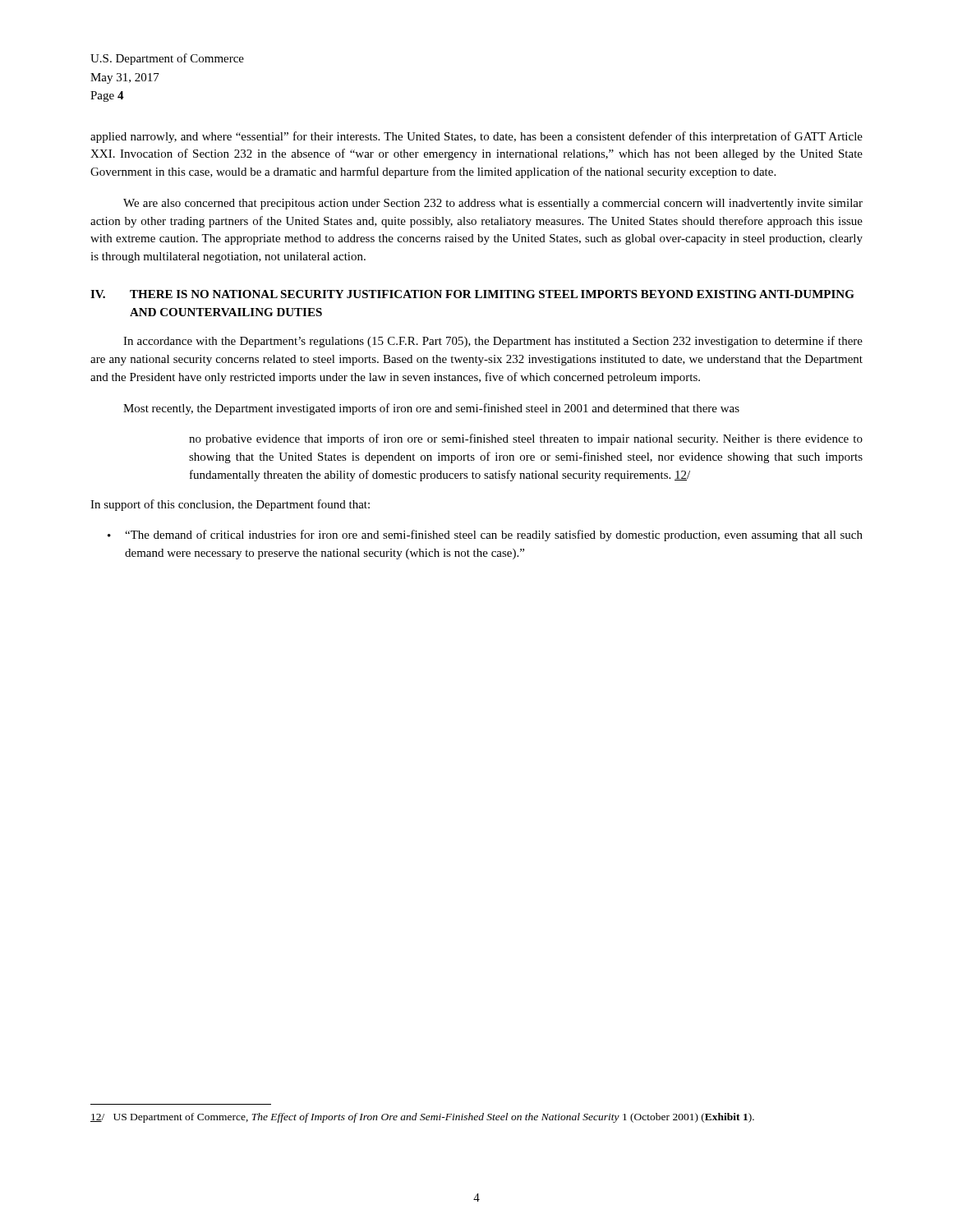Locate the text starting "In accordance with the Department’s"
953x1232 pixels.
(x=476, y=359)
